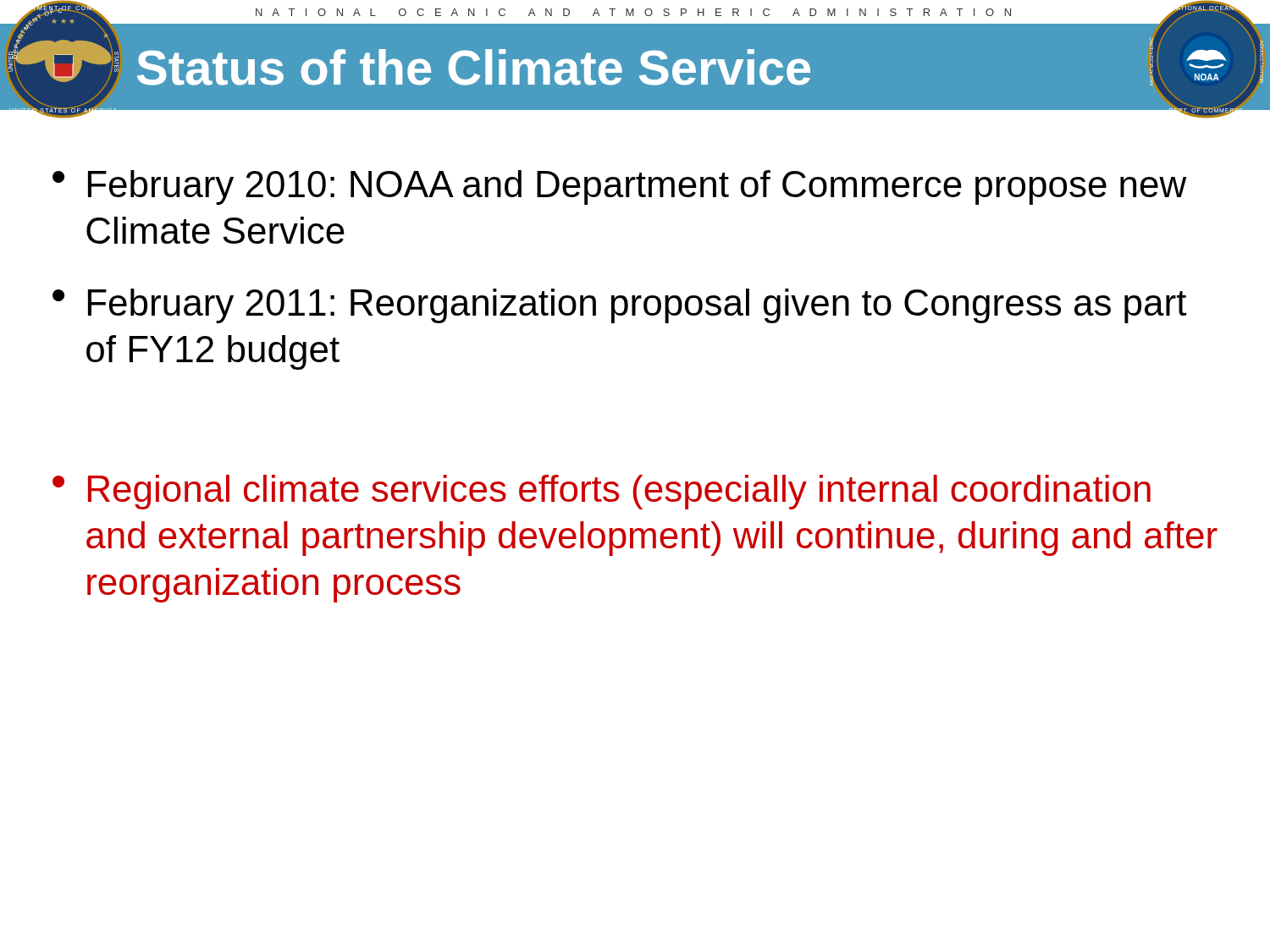The image size is (1270, 952).
Task: Point to the block beginning "• Regional climate services"
Action: click(x=635, y=535)
